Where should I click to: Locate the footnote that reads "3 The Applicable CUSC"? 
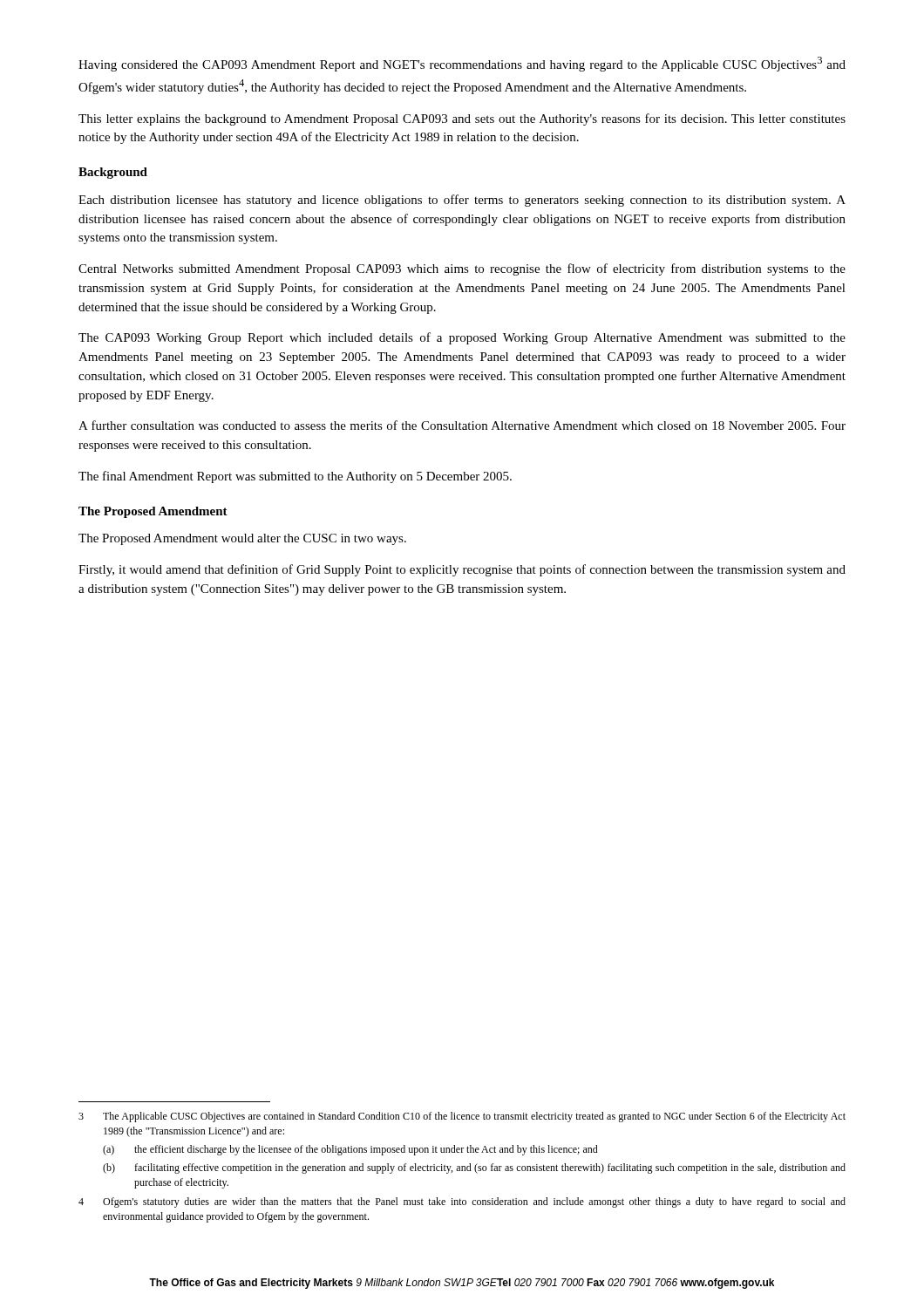pyautogui.click(x=462, y=1150)
